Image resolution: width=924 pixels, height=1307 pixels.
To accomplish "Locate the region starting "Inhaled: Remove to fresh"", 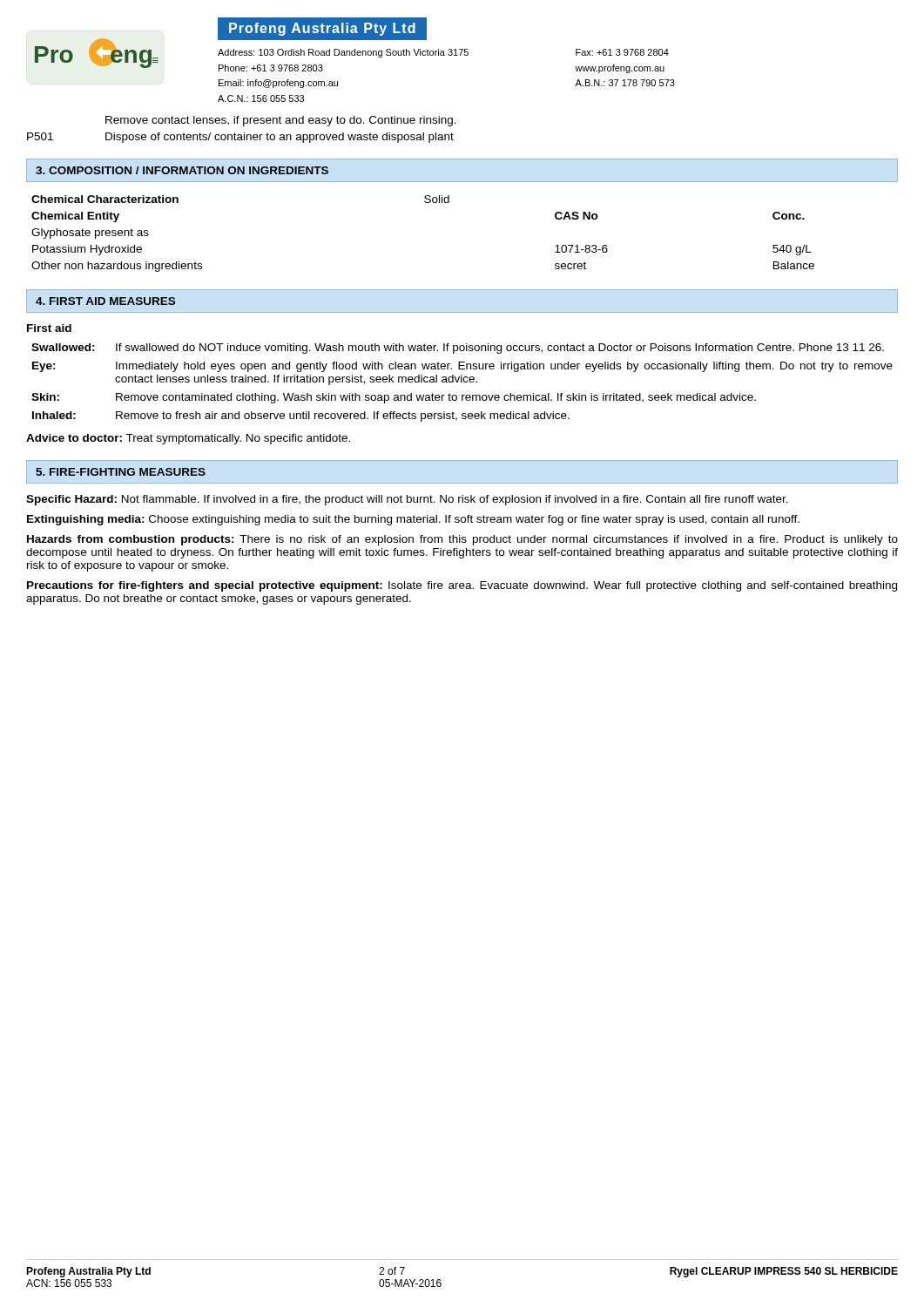I will pyautogui.click(x=462, y=415).
